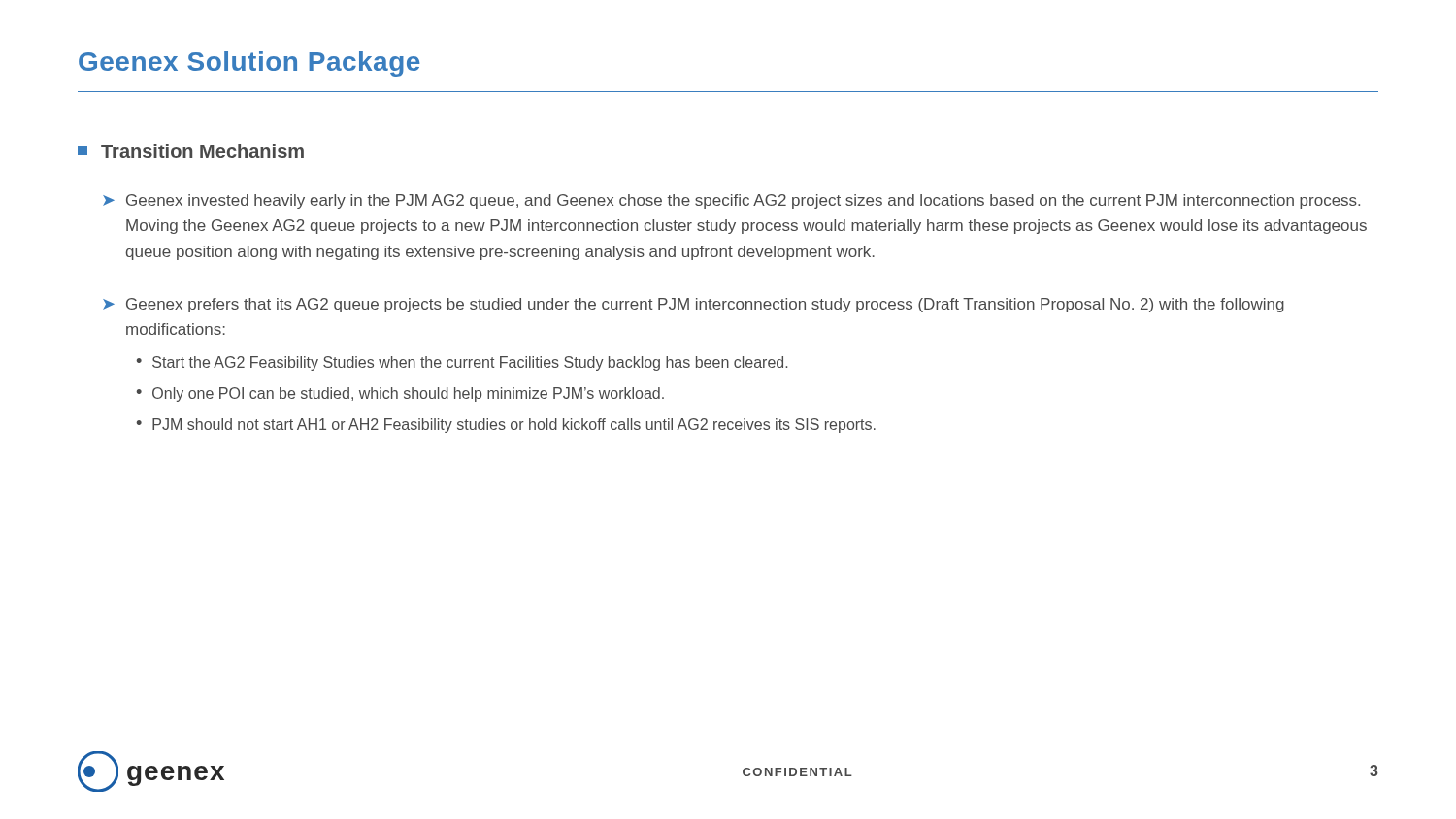Click on the region starting "➤ Geenex invested heavily early in"

(740, 227)
